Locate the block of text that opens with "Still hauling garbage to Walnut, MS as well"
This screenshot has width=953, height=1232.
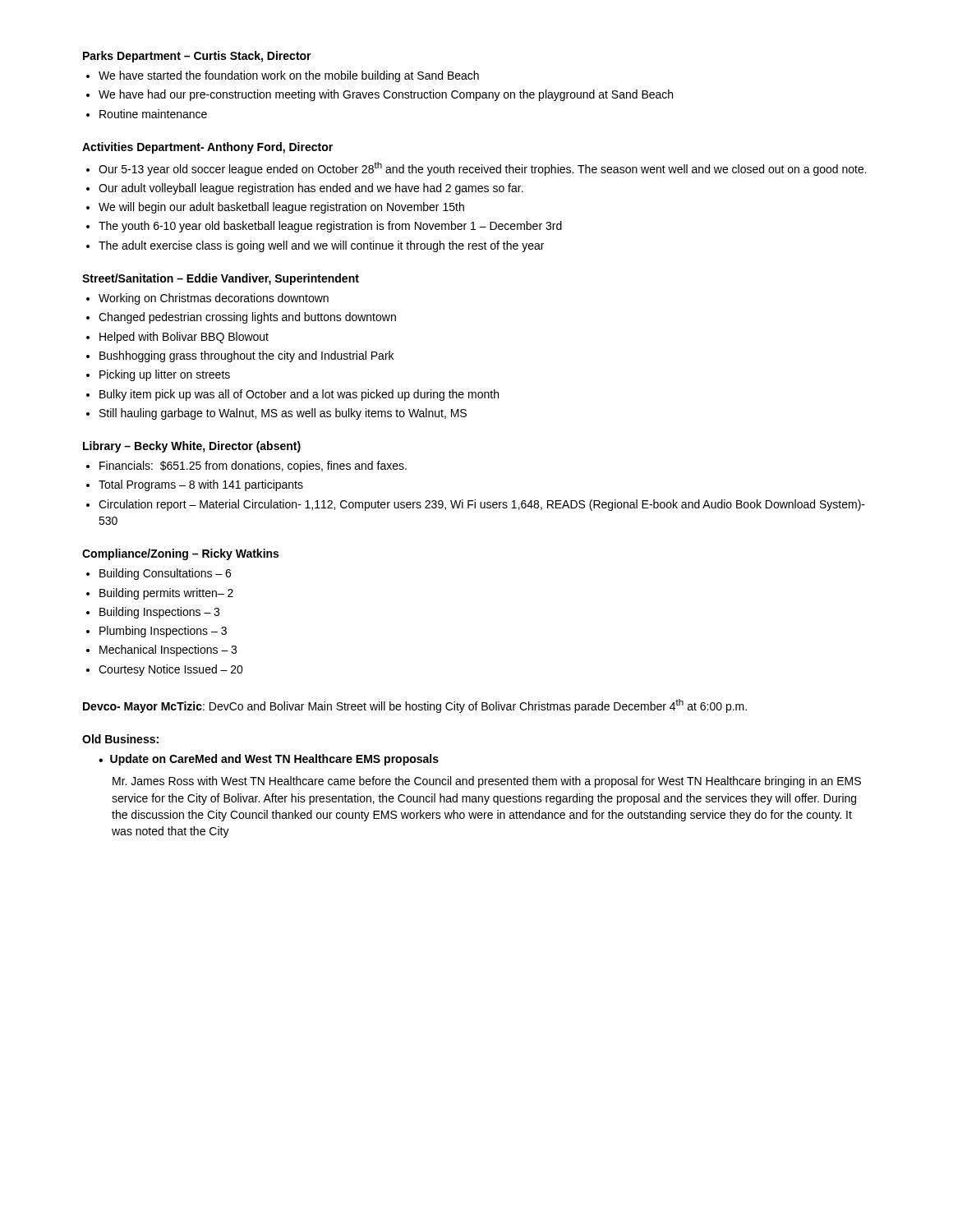coord(283,413)
